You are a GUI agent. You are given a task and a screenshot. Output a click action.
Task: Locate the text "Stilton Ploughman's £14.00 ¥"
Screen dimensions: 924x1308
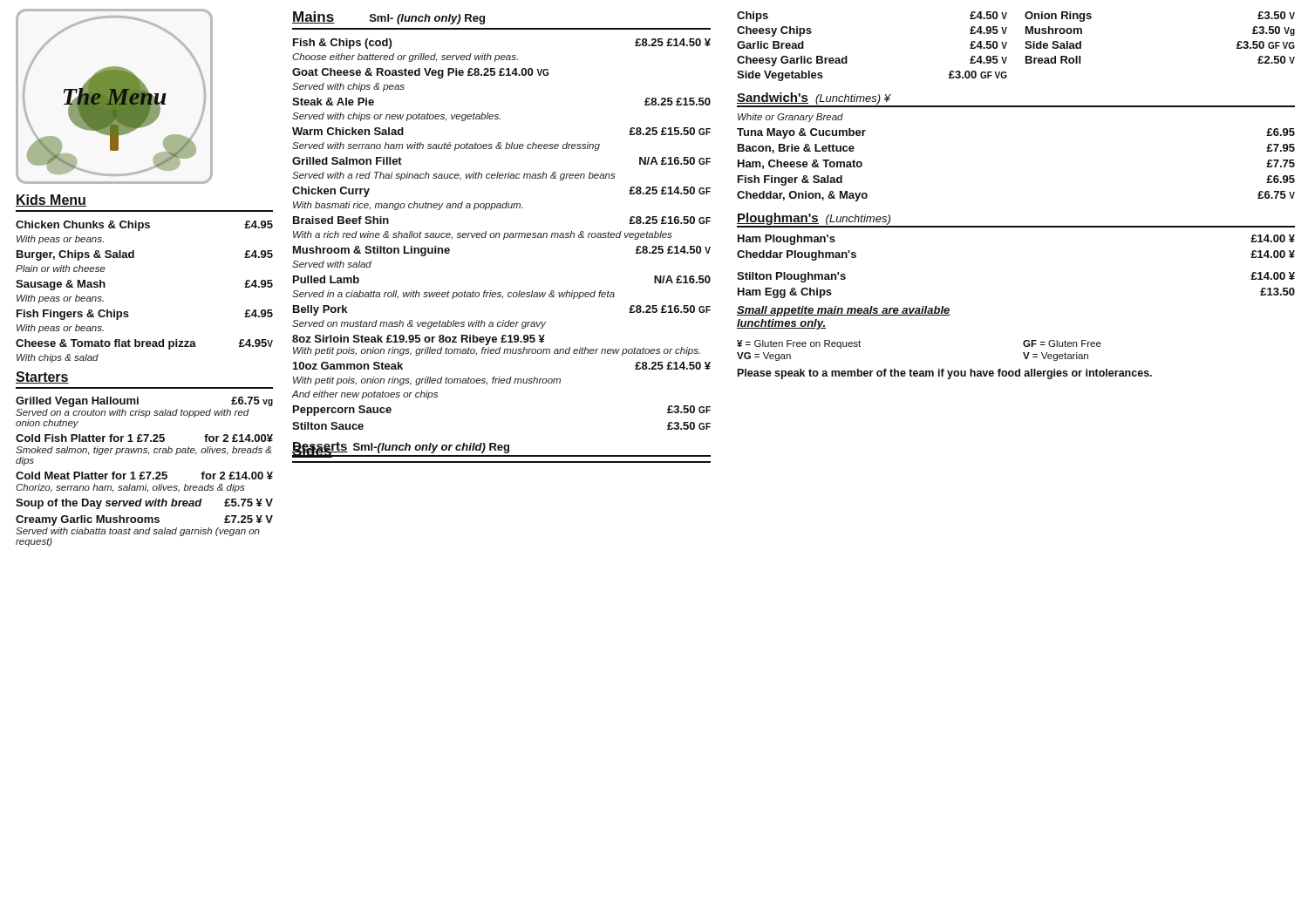click(788, 277)
